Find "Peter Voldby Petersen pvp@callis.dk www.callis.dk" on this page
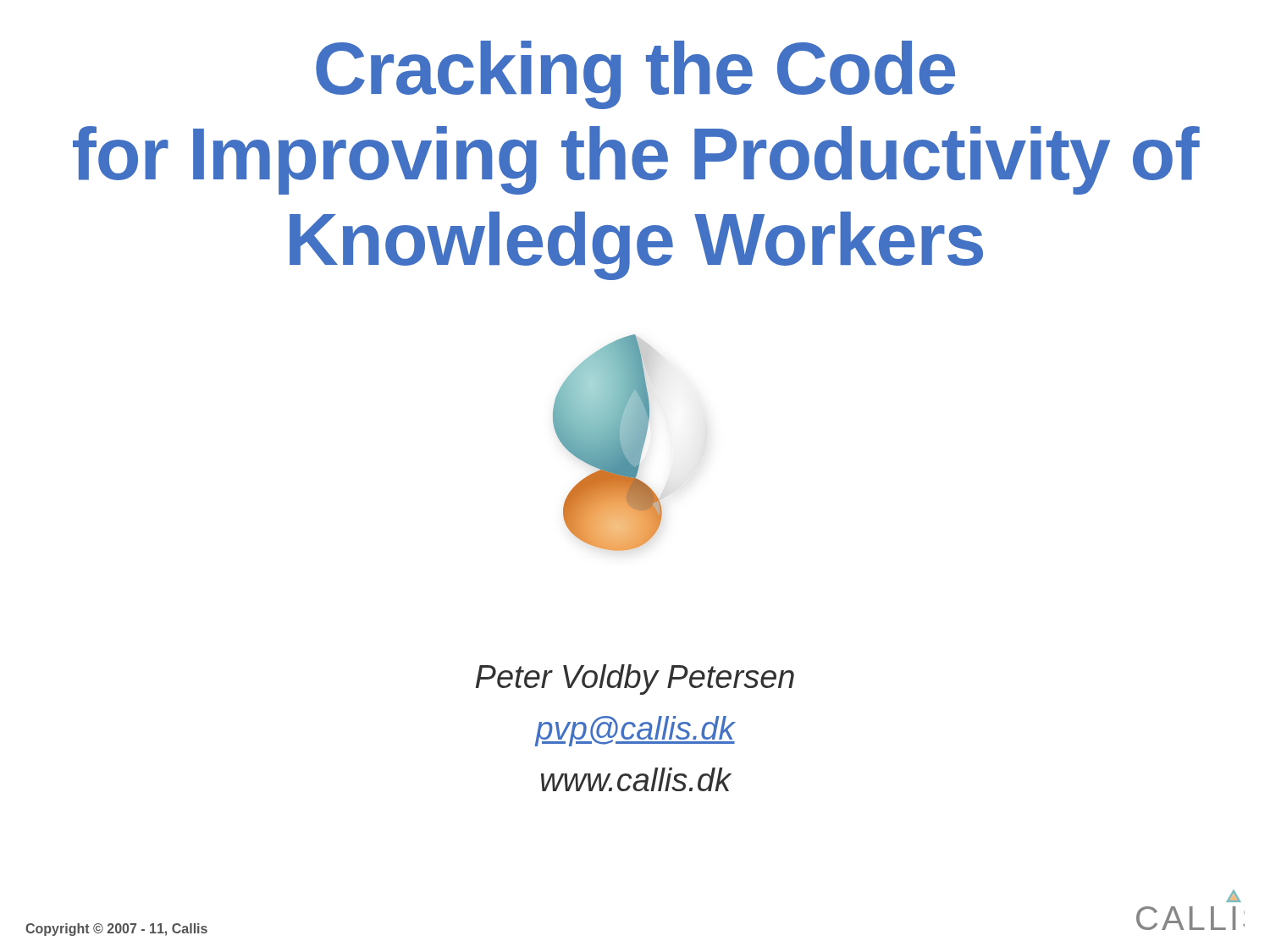Screen dimensions: 952x1270 coord(635,729)
